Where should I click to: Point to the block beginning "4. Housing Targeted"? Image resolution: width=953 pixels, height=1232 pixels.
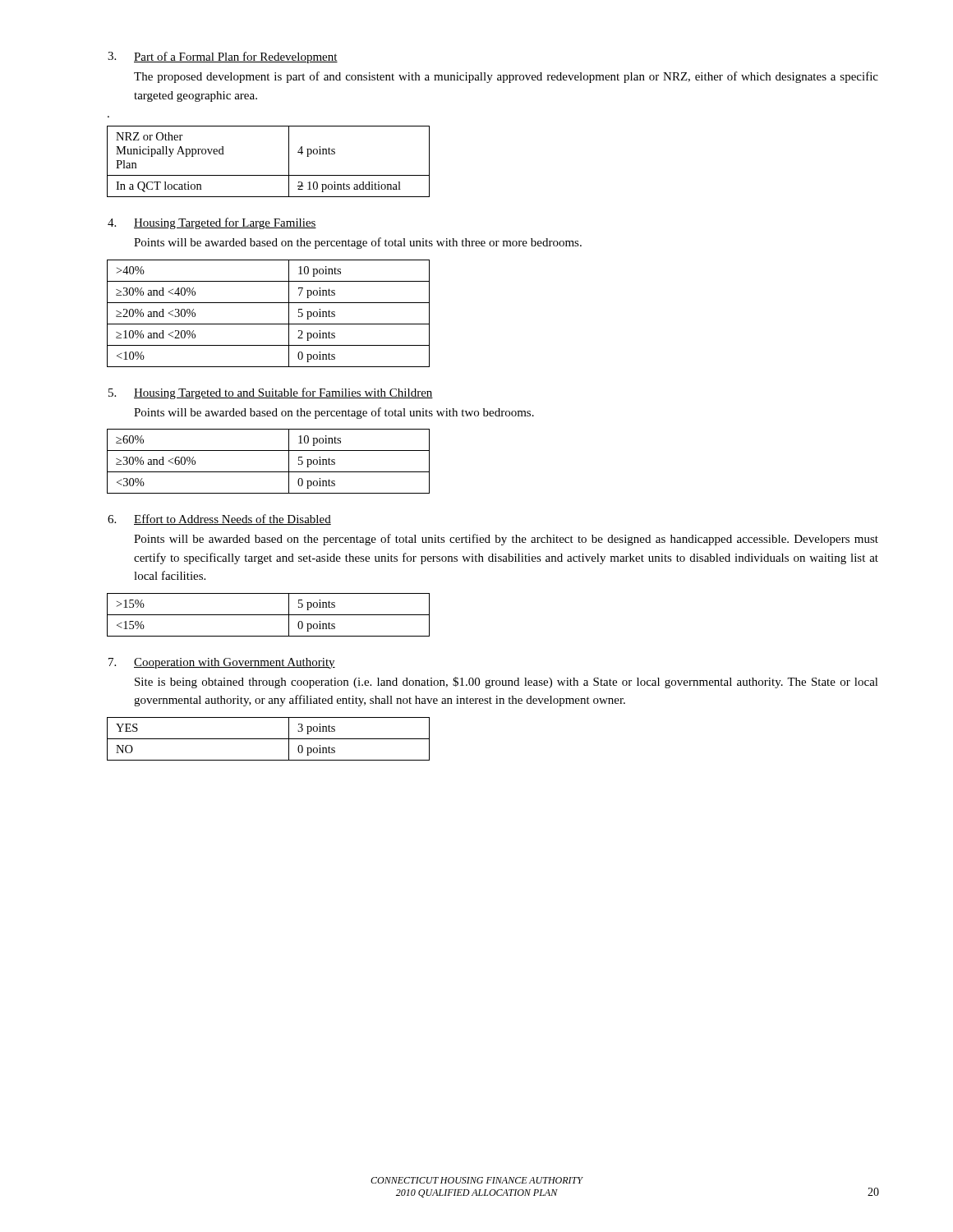coord(212,223)
